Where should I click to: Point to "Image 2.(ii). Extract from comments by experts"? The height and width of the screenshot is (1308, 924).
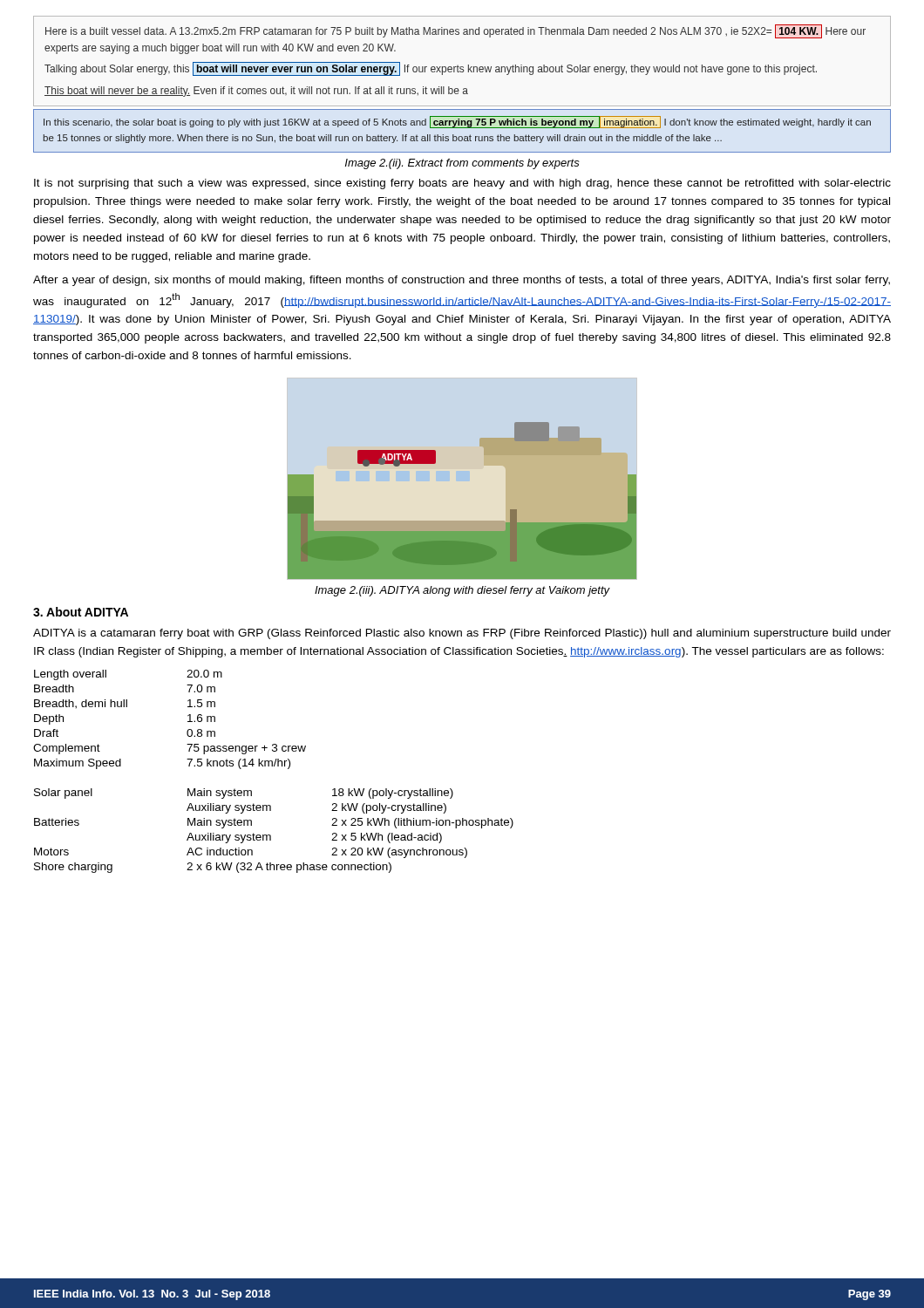(x=462, y=163)
